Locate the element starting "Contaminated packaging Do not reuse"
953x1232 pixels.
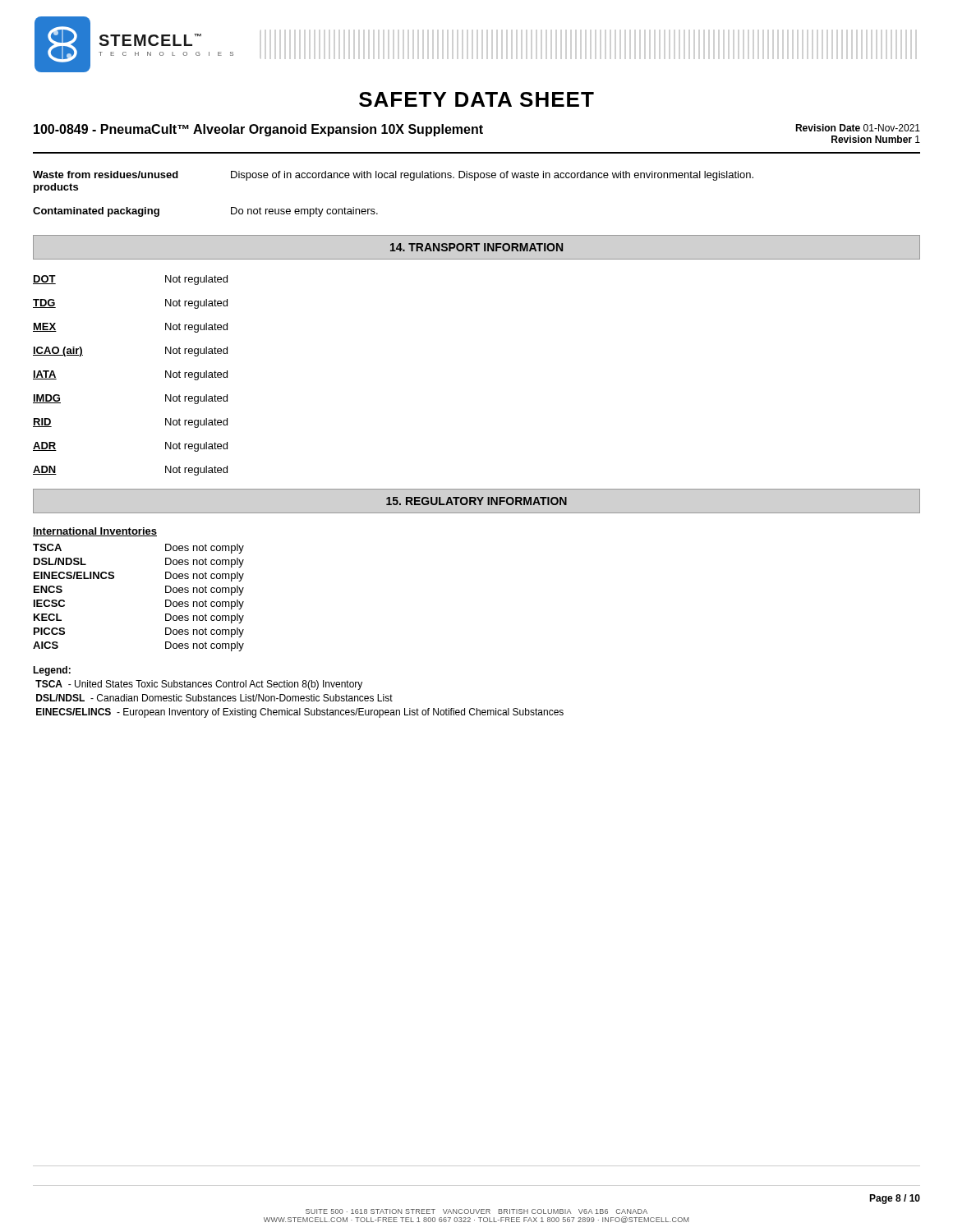(92, 211)
